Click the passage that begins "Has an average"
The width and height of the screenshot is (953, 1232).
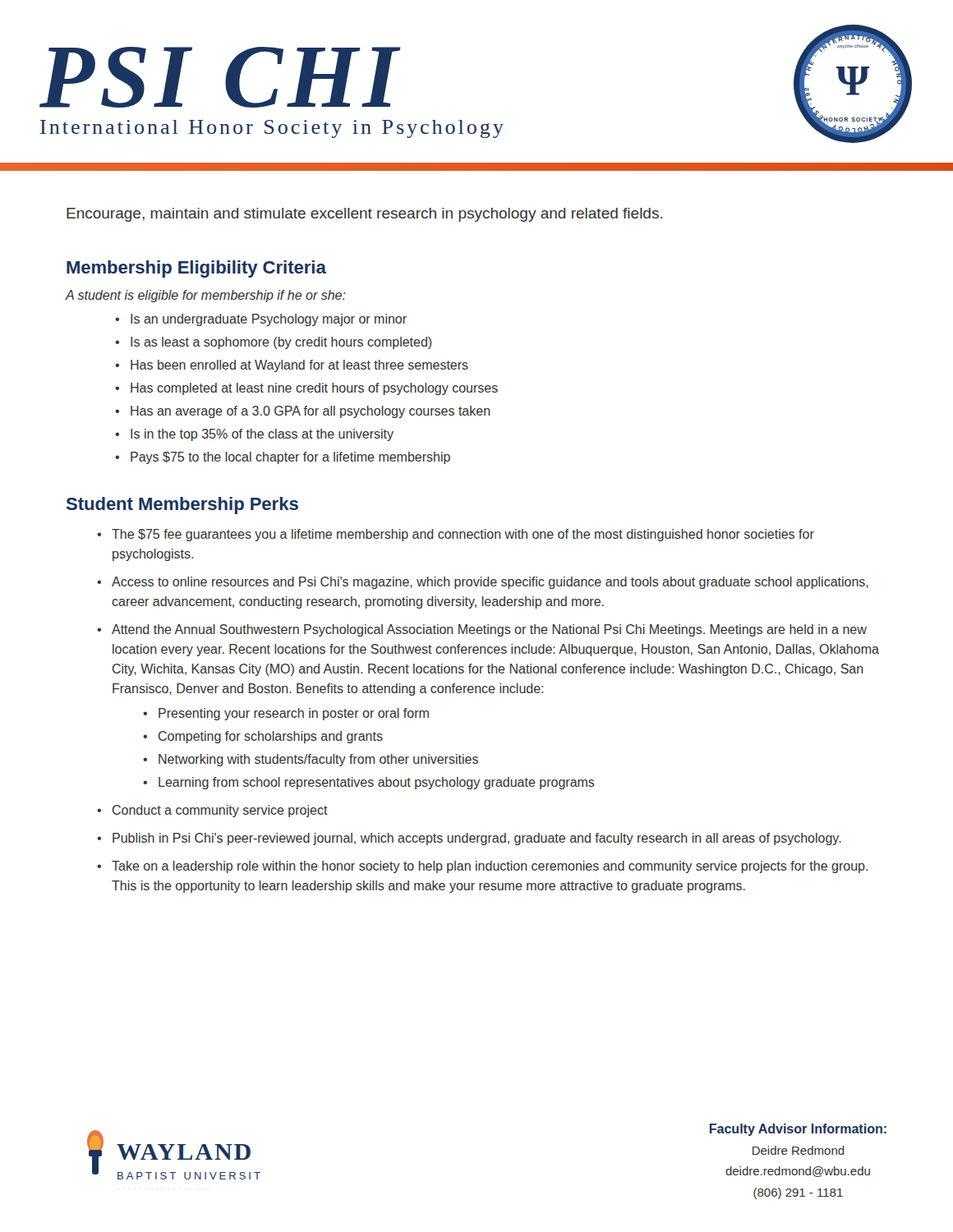point(310,411)
